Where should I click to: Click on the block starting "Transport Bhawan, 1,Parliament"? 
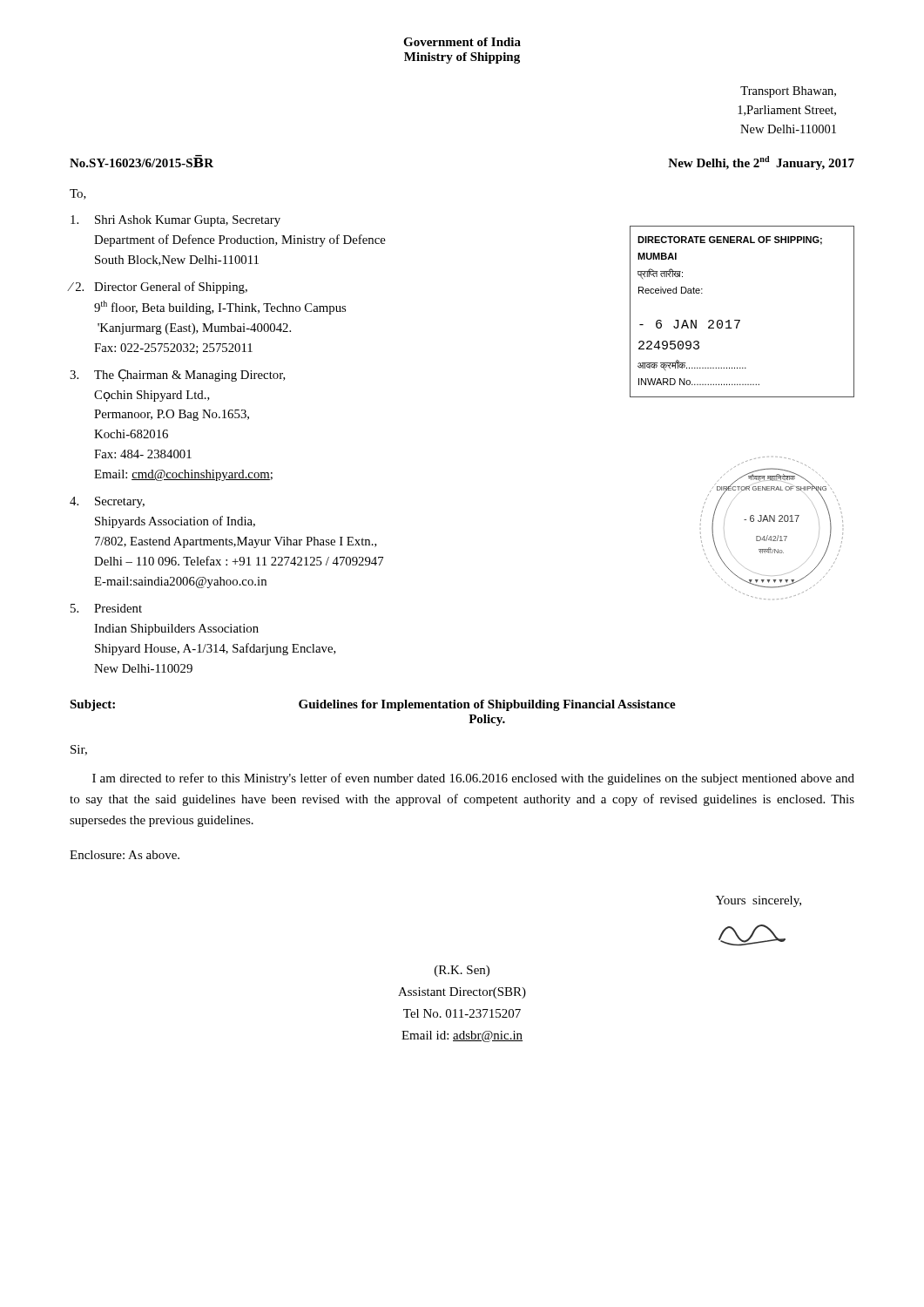[787, 110]
